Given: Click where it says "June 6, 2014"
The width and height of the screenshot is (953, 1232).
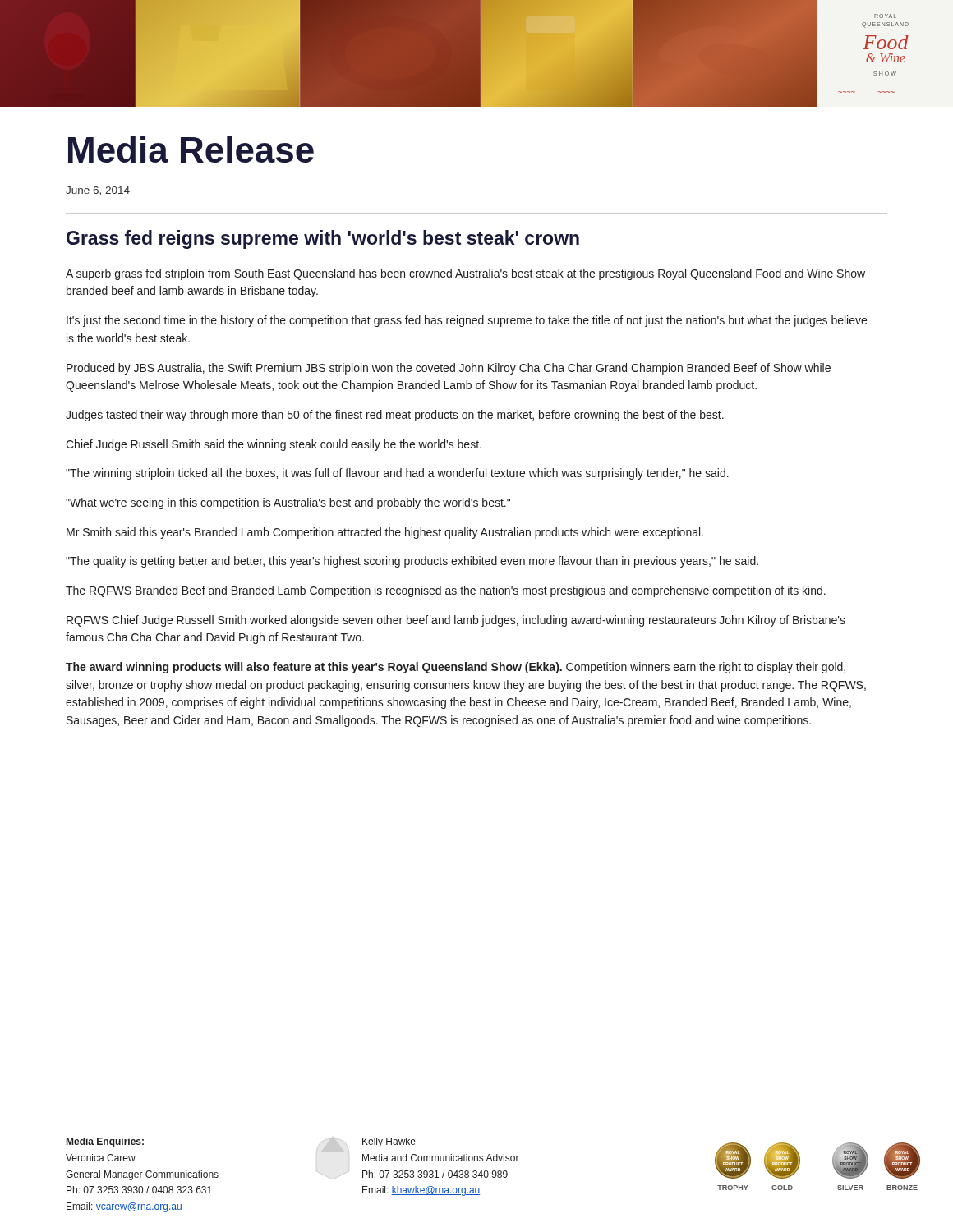Looking at the screenshot, I should pyautogui.click(x=98, y=190).
